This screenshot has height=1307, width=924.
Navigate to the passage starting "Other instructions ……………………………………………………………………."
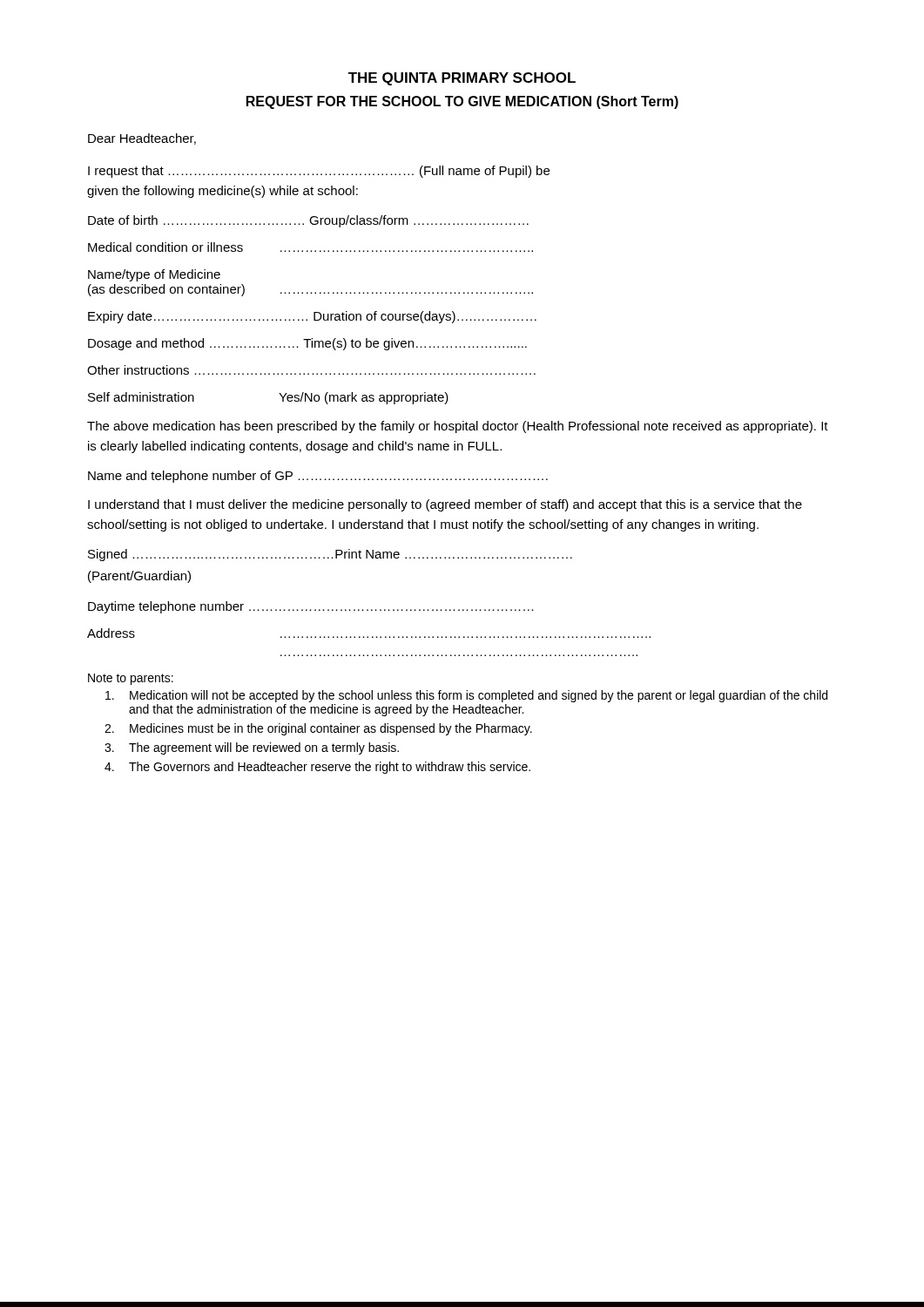(312, 370)
